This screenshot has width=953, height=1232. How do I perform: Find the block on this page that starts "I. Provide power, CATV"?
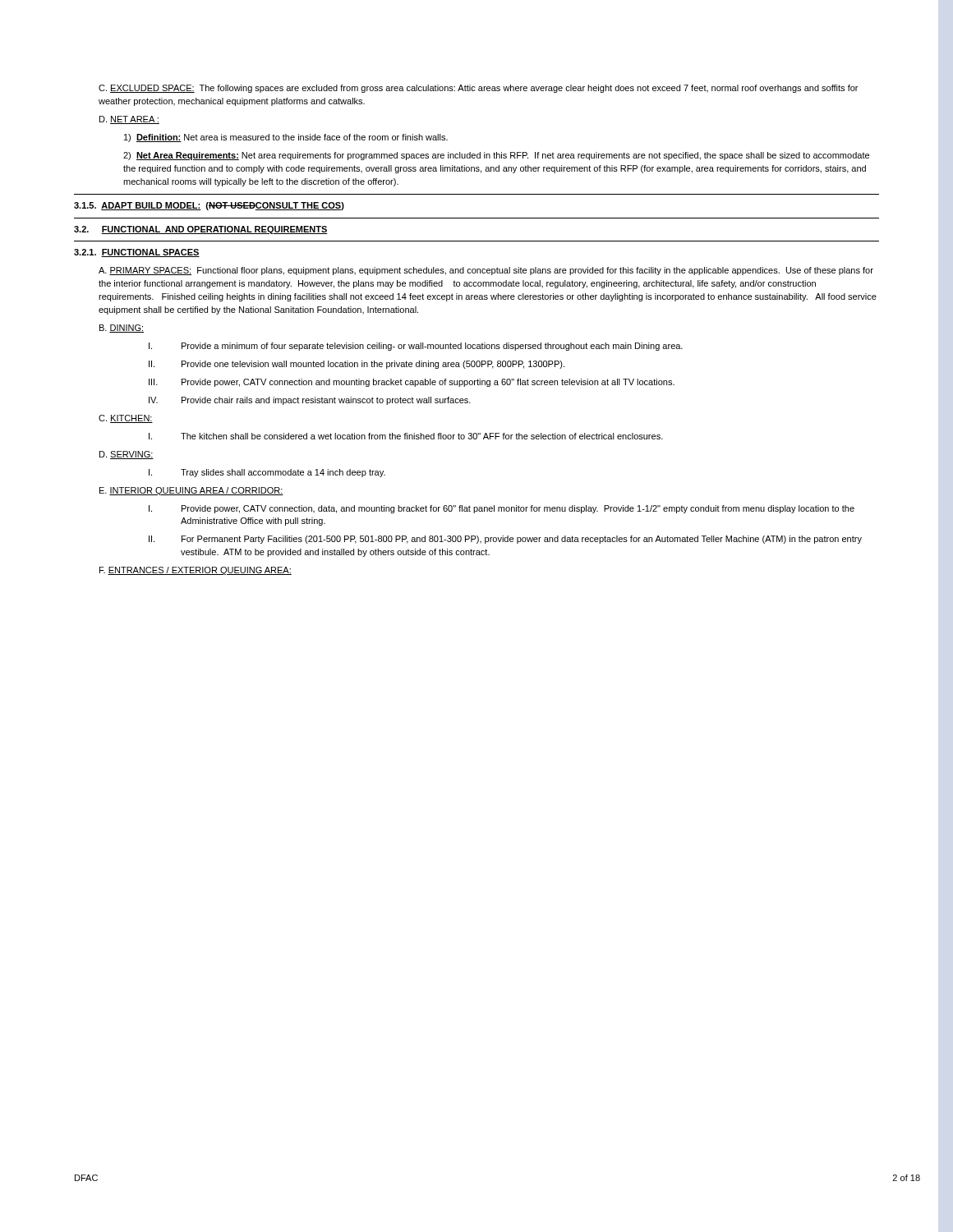(513, 515)
